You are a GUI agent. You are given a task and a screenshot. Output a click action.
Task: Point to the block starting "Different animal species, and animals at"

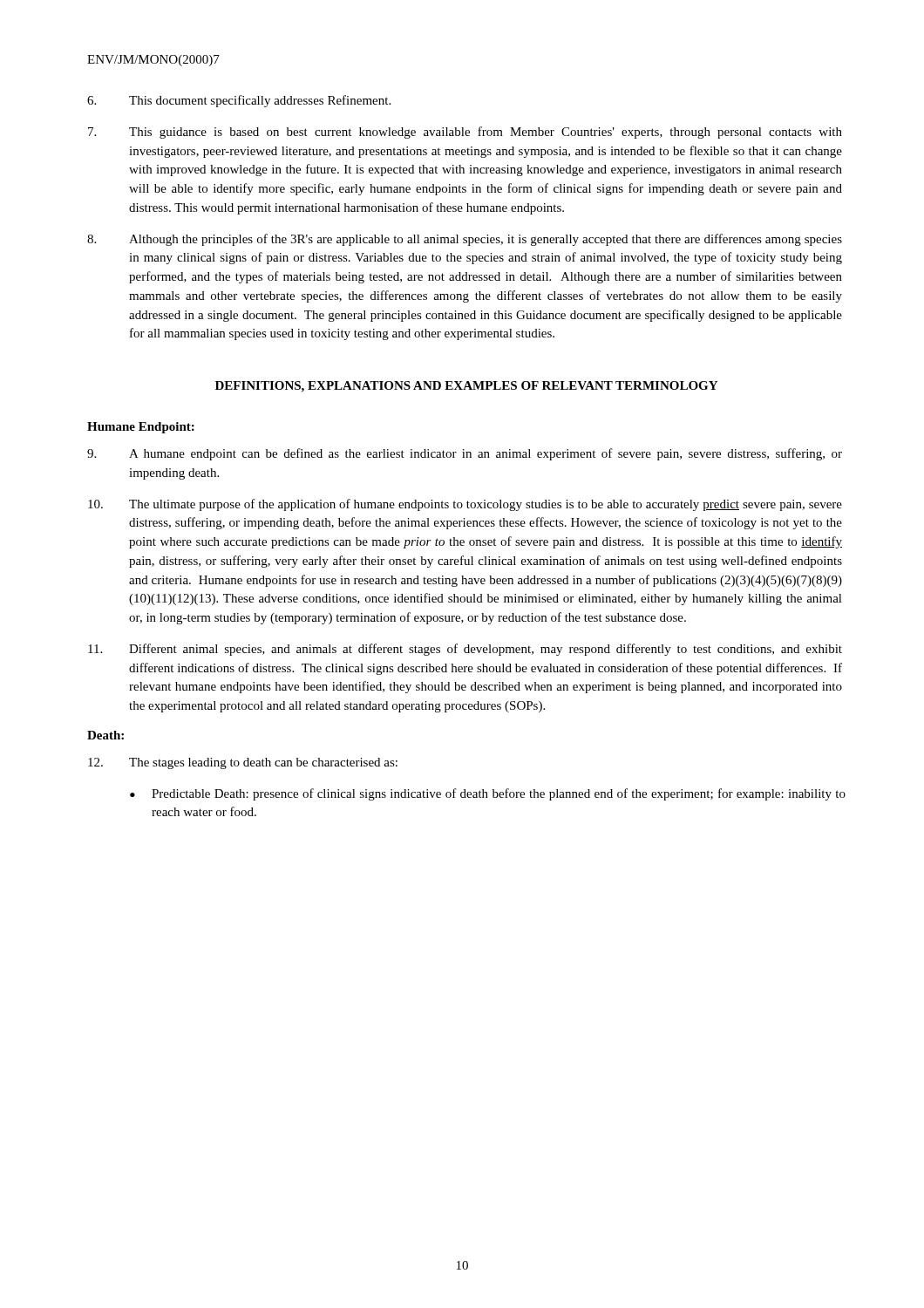click(465, 678)
